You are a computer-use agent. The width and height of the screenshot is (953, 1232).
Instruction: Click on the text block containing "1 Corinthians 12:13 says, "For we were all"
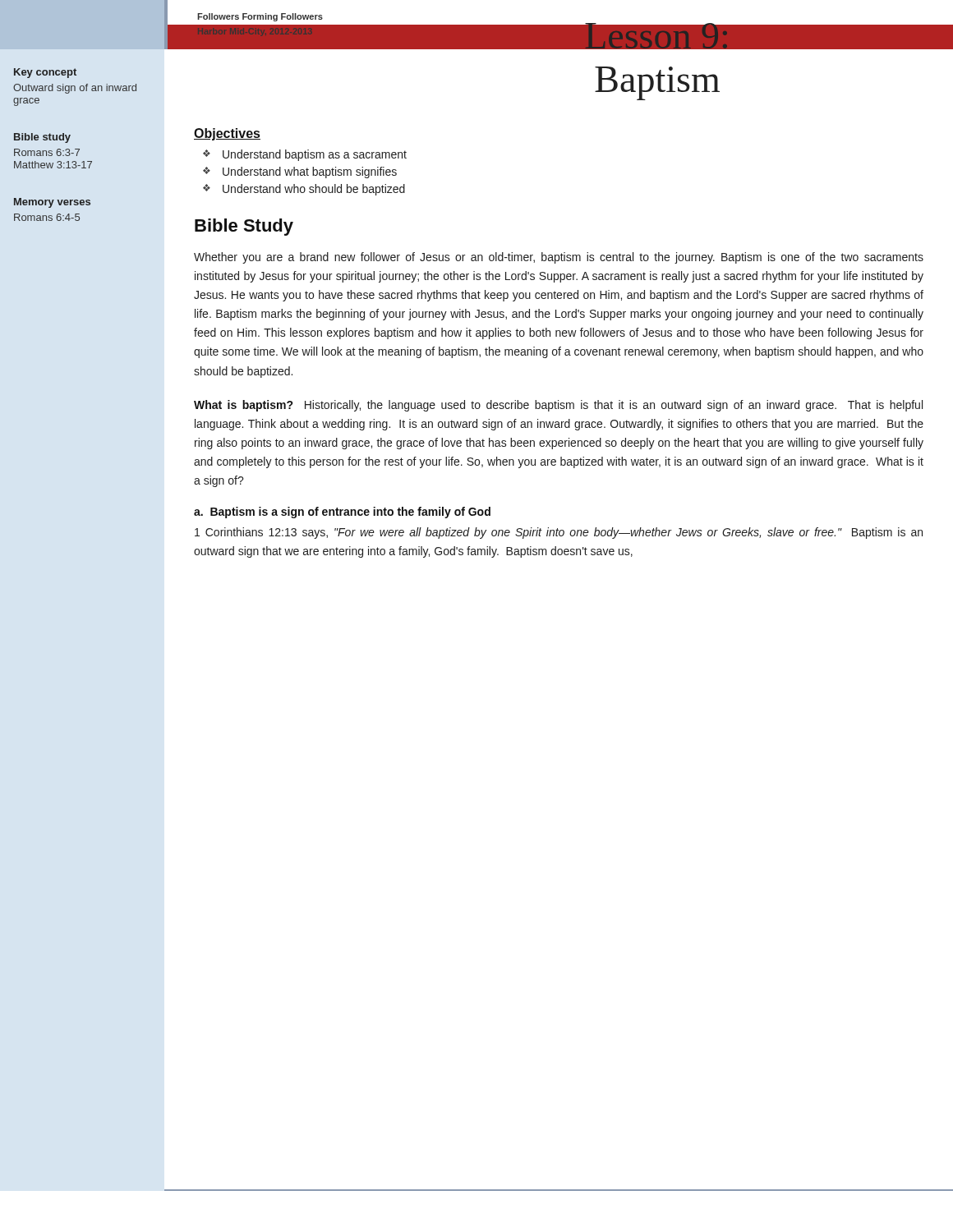pyautogui.click(x=559, y=542)
